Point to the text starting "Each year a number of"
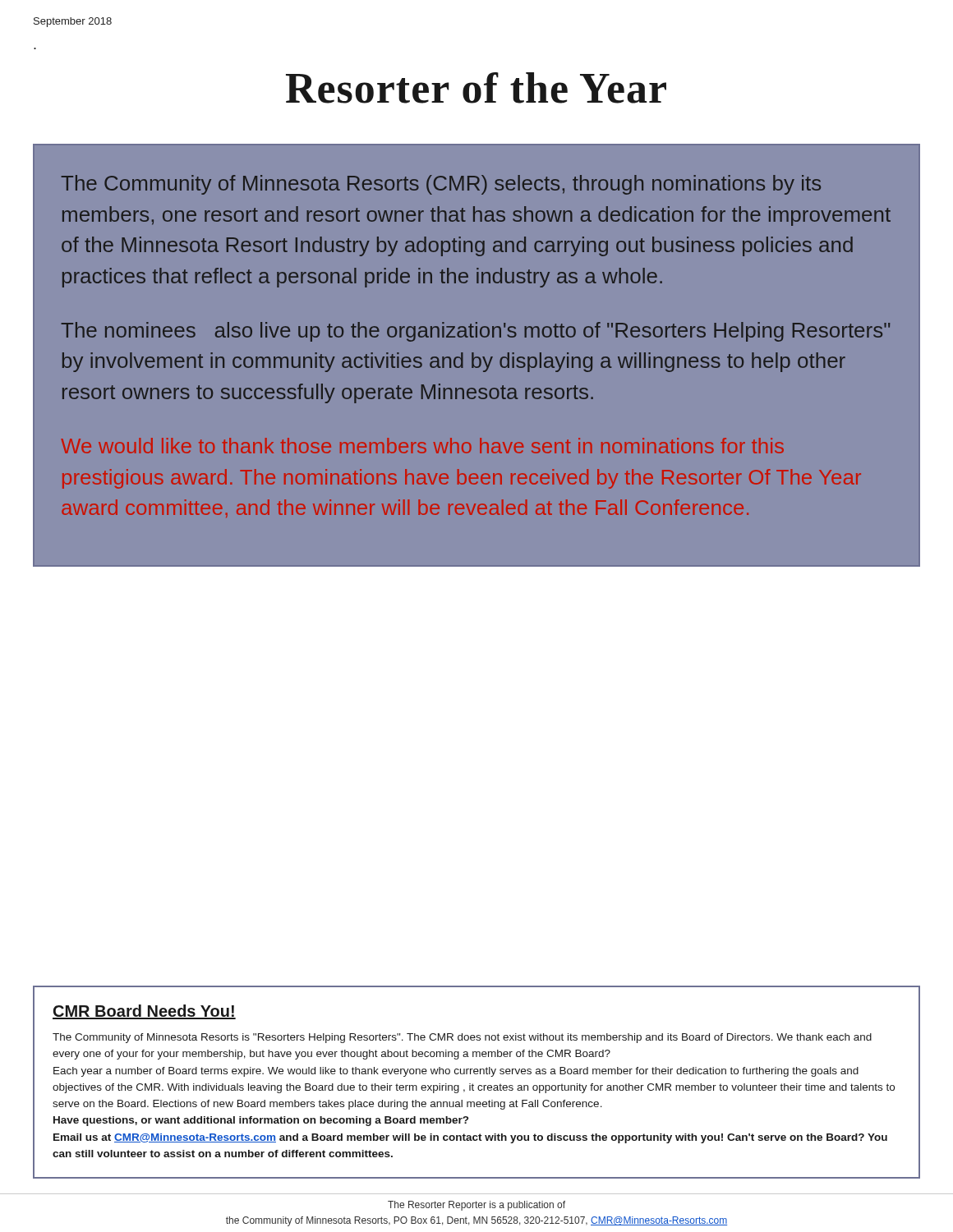The width and height of the screenshot is (953, 1232). coord(476,1087)
